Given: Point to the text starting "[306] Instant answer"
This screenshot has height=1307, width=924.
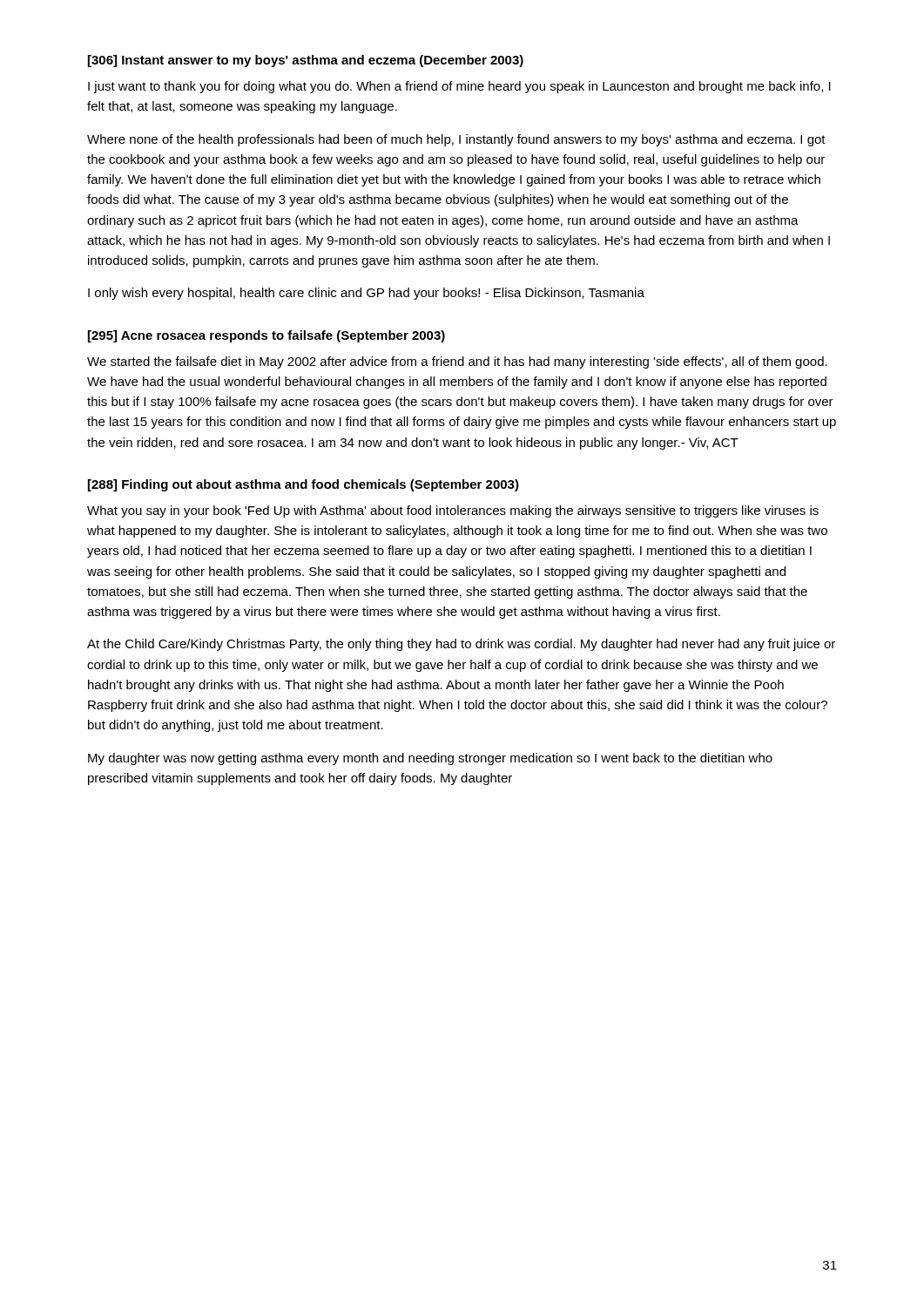Looking at the screenshot, I should [x=305, y=60].
